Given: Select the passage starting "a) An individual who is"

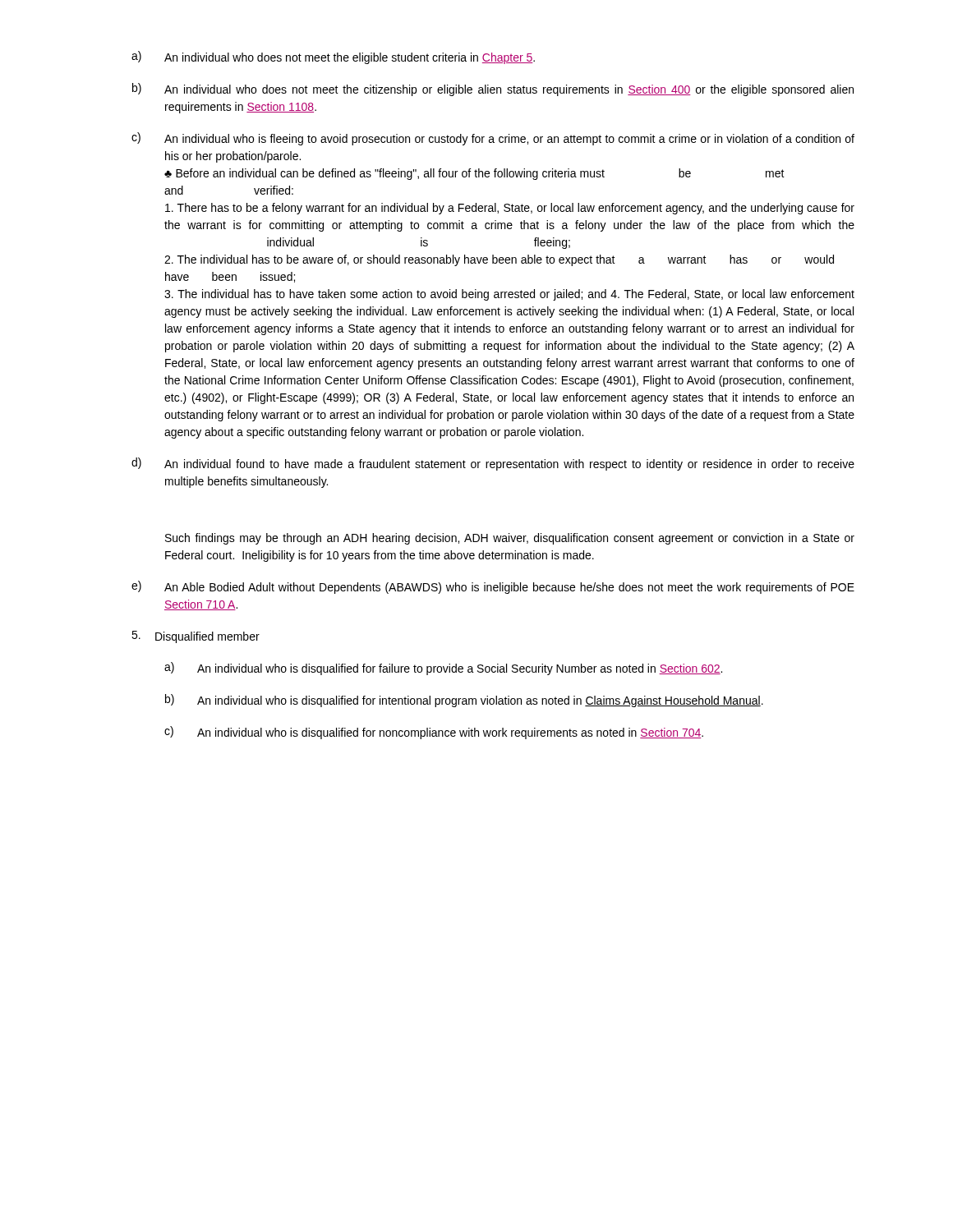Looking at the screenshot, I should pos(509,669).
